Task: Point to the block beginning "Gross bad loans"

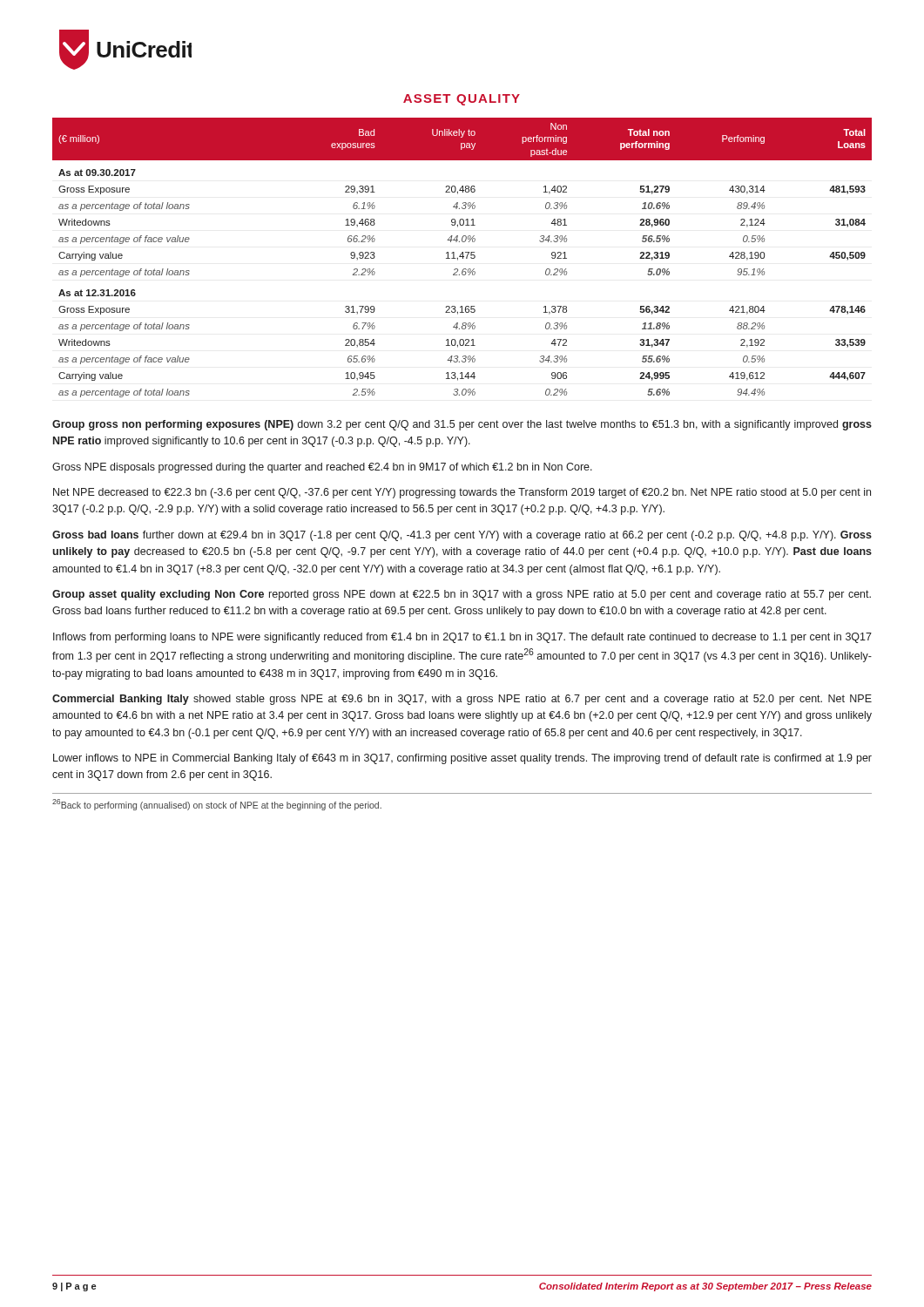Action: (x=462, y=552)
